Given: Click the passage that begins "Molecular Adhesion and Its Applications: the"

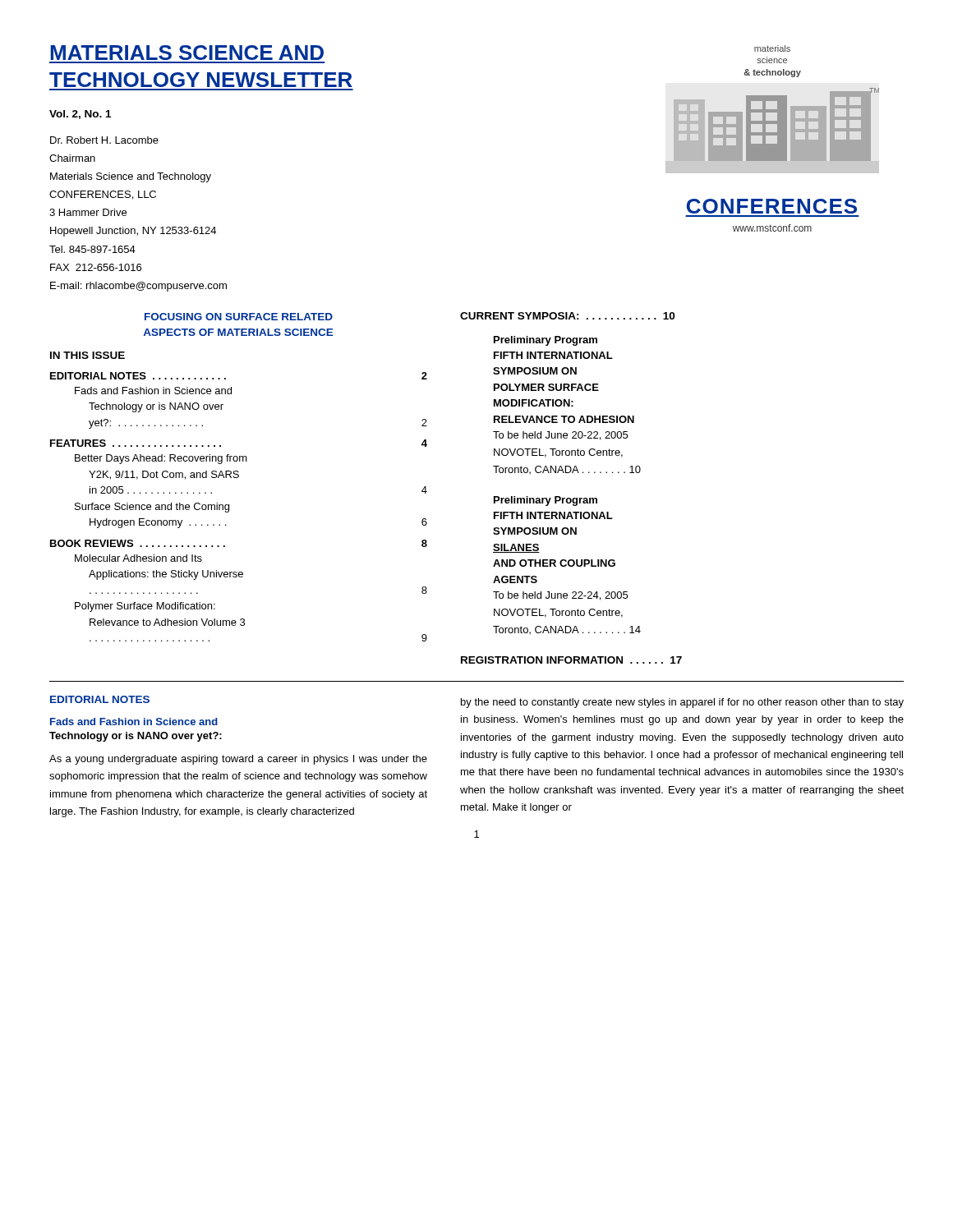Looking at the screenshot, I should [x=238, y=574].
